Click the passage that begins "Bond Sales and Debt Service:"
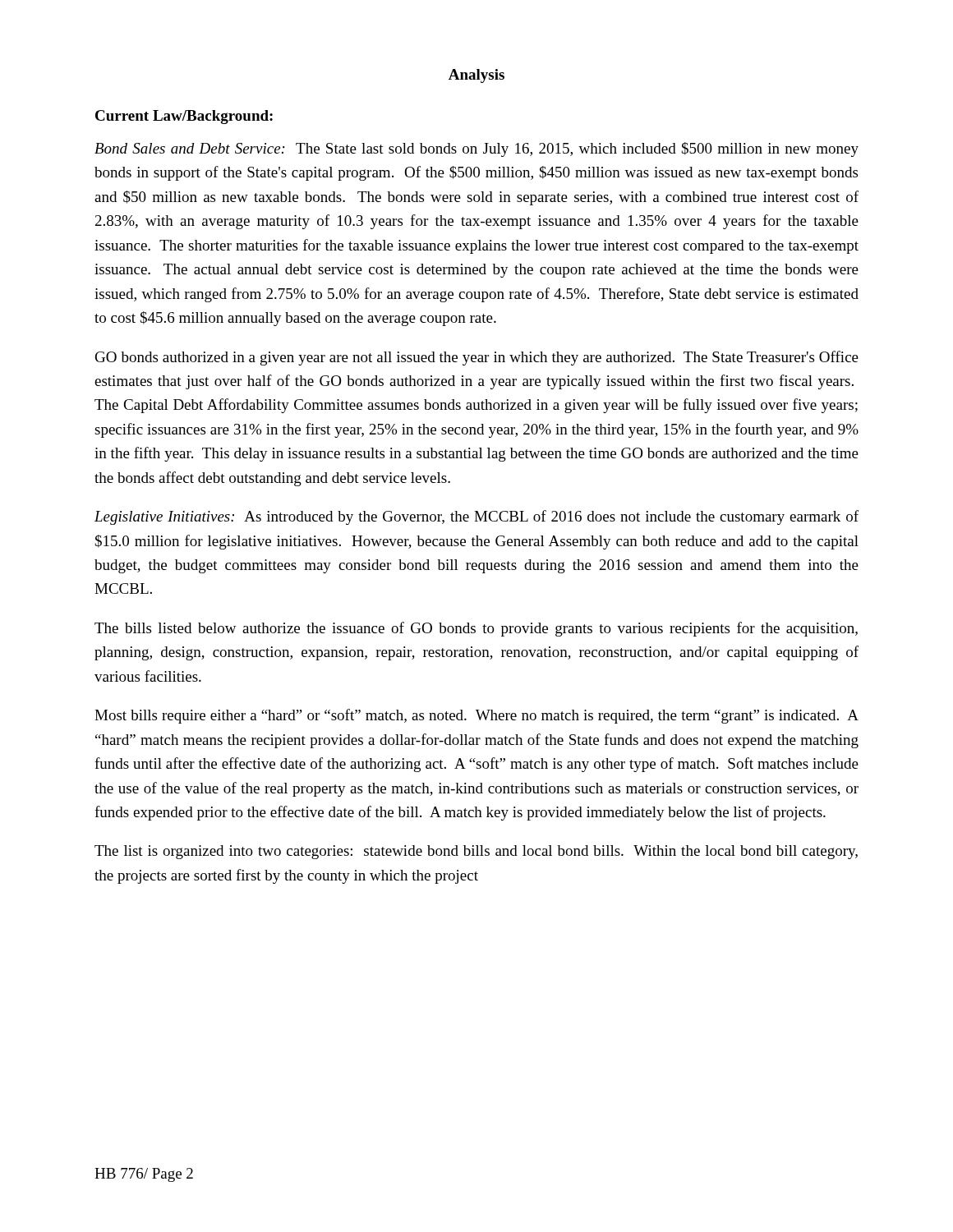953x1232 pixels. click(x=476, y=233)
